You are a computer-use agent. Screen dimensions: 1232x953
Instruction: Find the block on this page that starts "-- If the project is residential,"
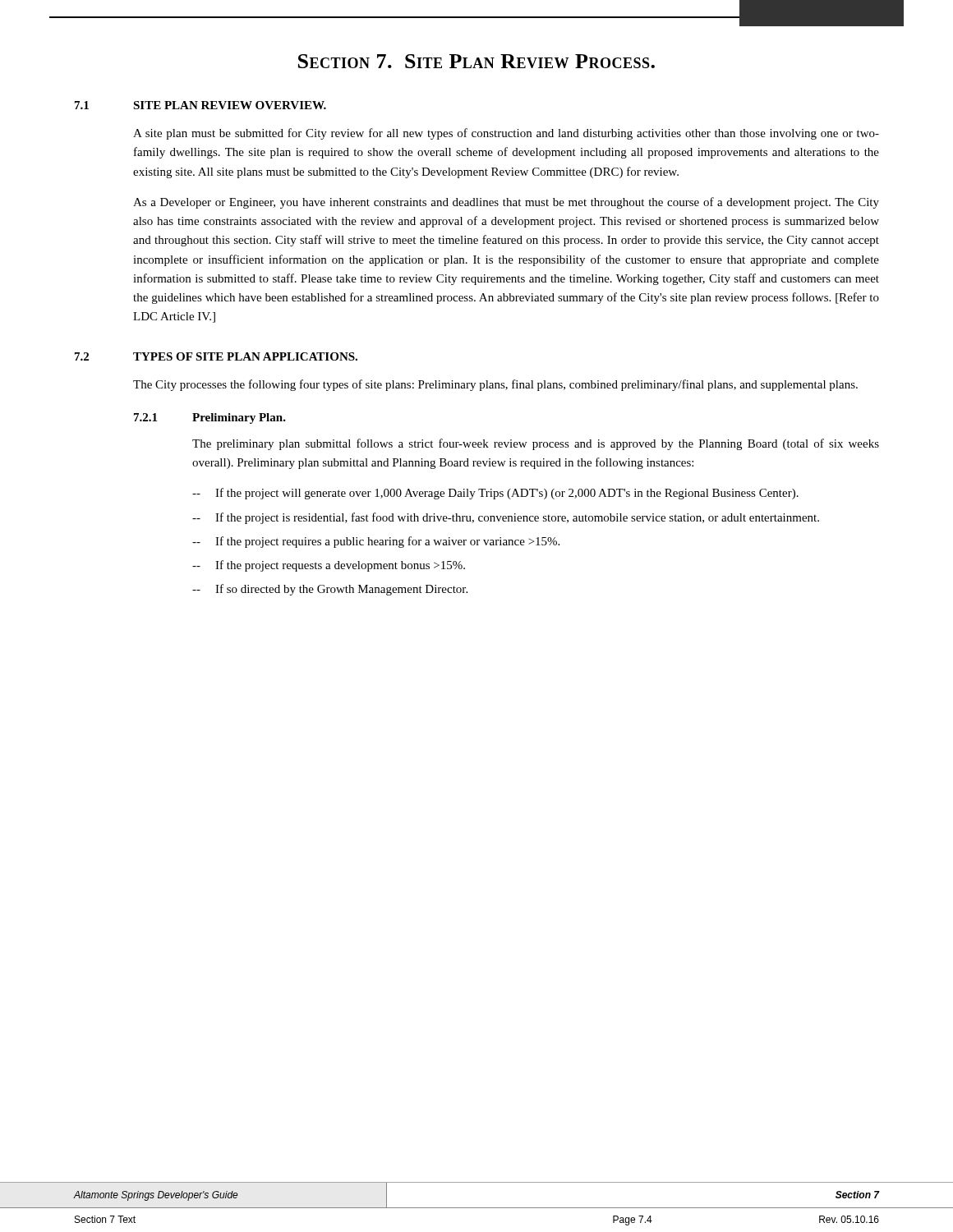(536, 518)
